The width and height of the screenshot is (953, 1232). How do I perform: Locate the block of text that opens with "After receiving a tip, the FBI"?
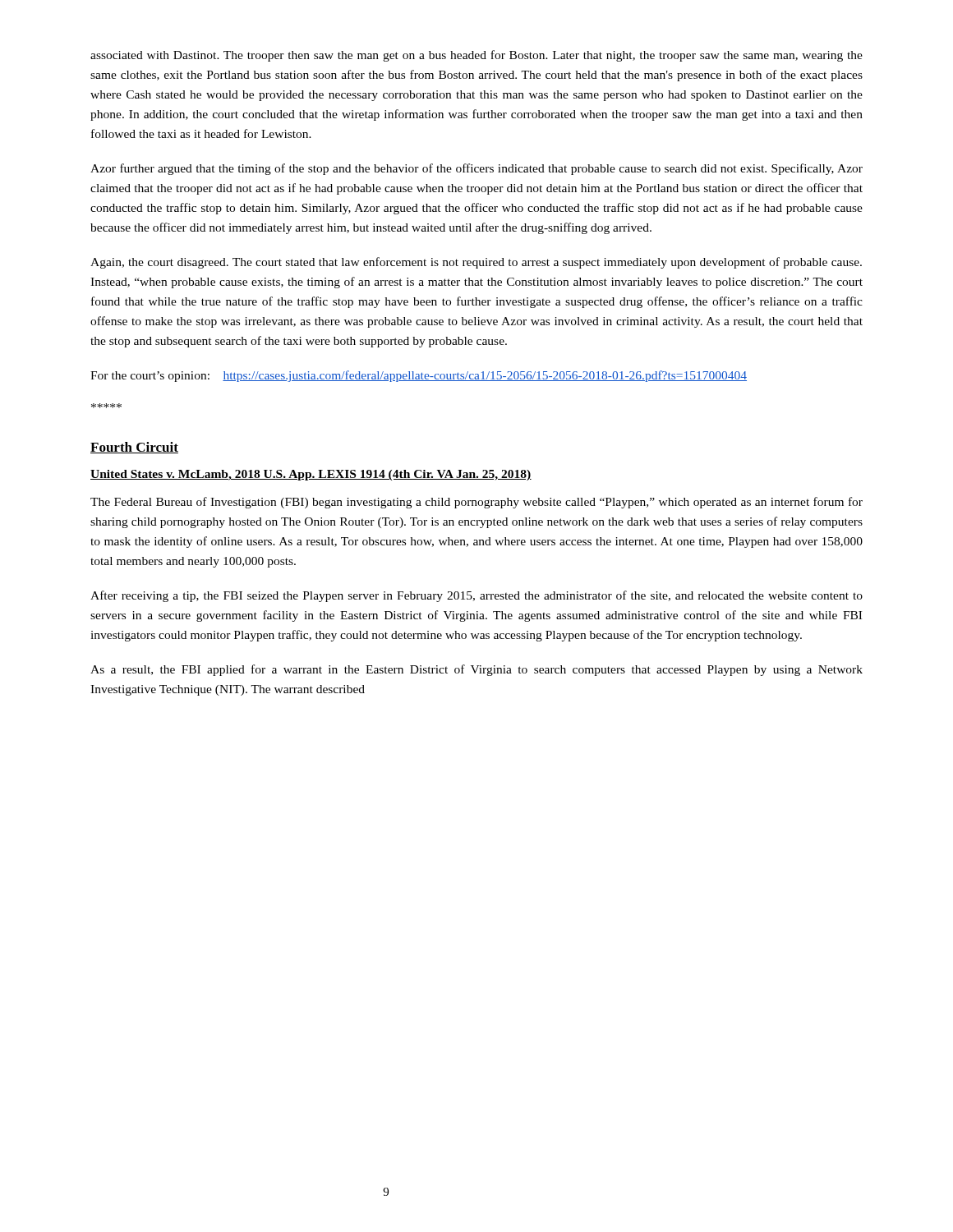tap(476, 615)
